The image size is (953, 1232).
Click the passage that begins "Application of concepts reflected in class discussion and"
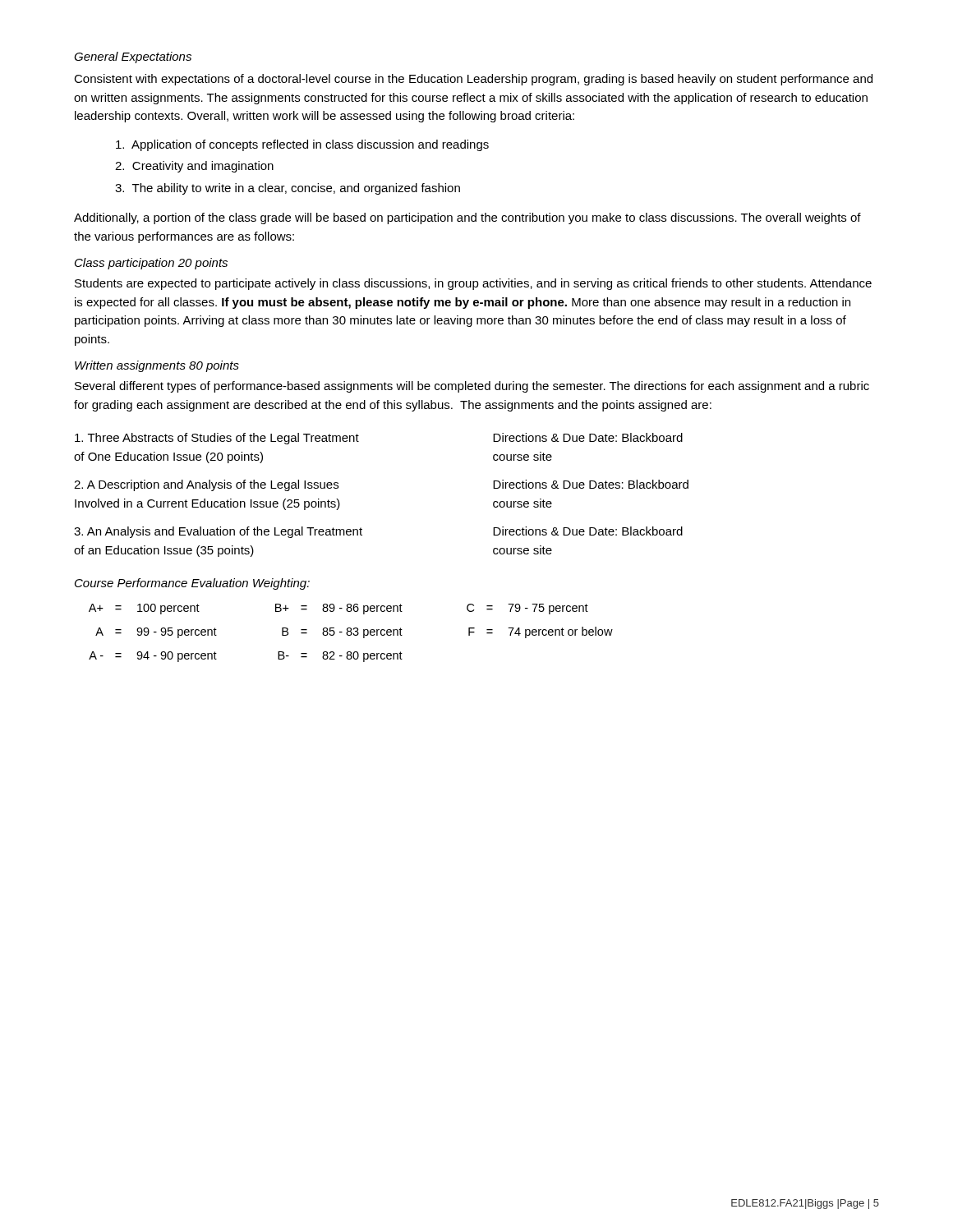[x=302, y=144]
